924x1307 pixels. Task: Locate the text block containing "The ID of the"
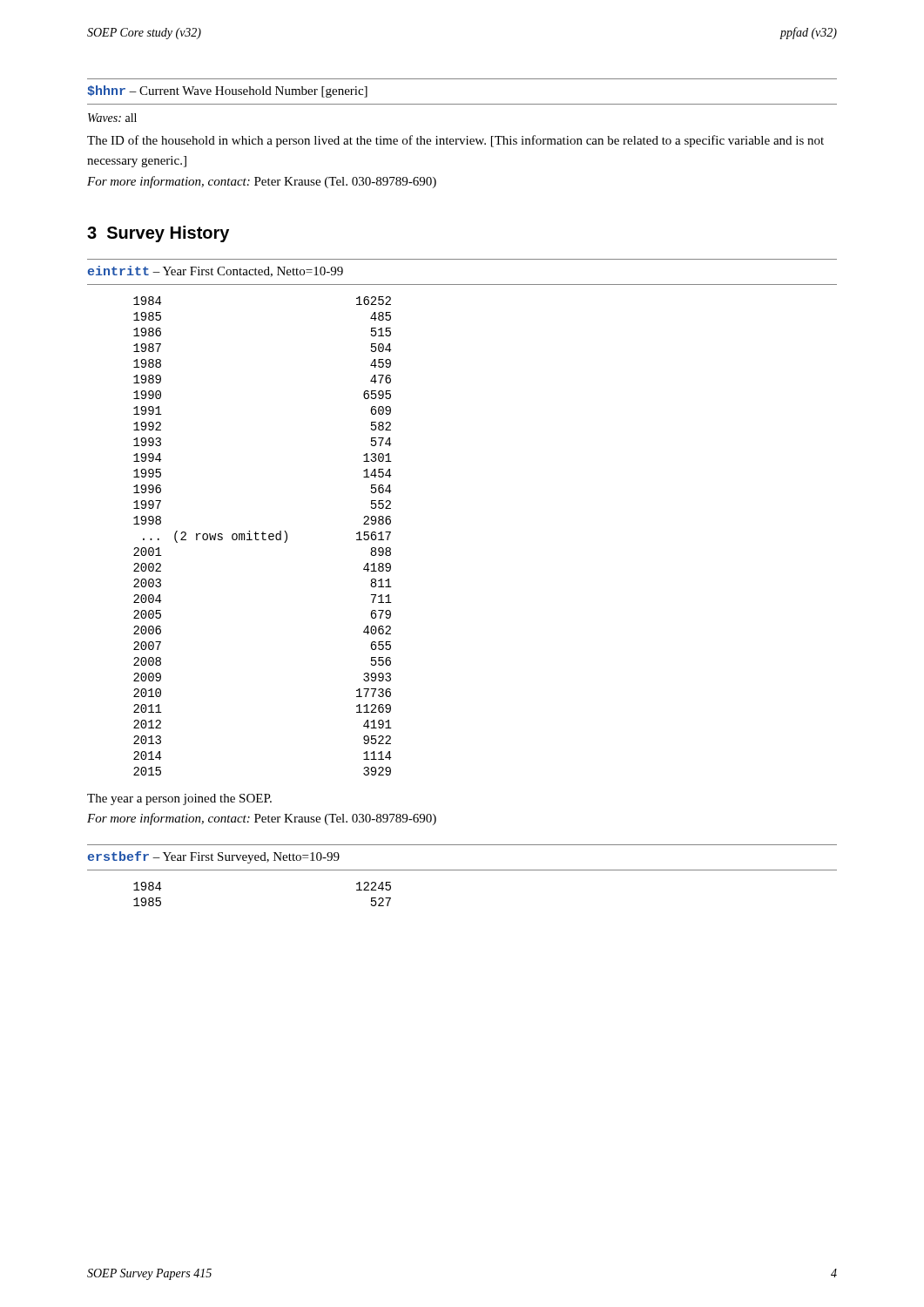[x=455, y=141]
